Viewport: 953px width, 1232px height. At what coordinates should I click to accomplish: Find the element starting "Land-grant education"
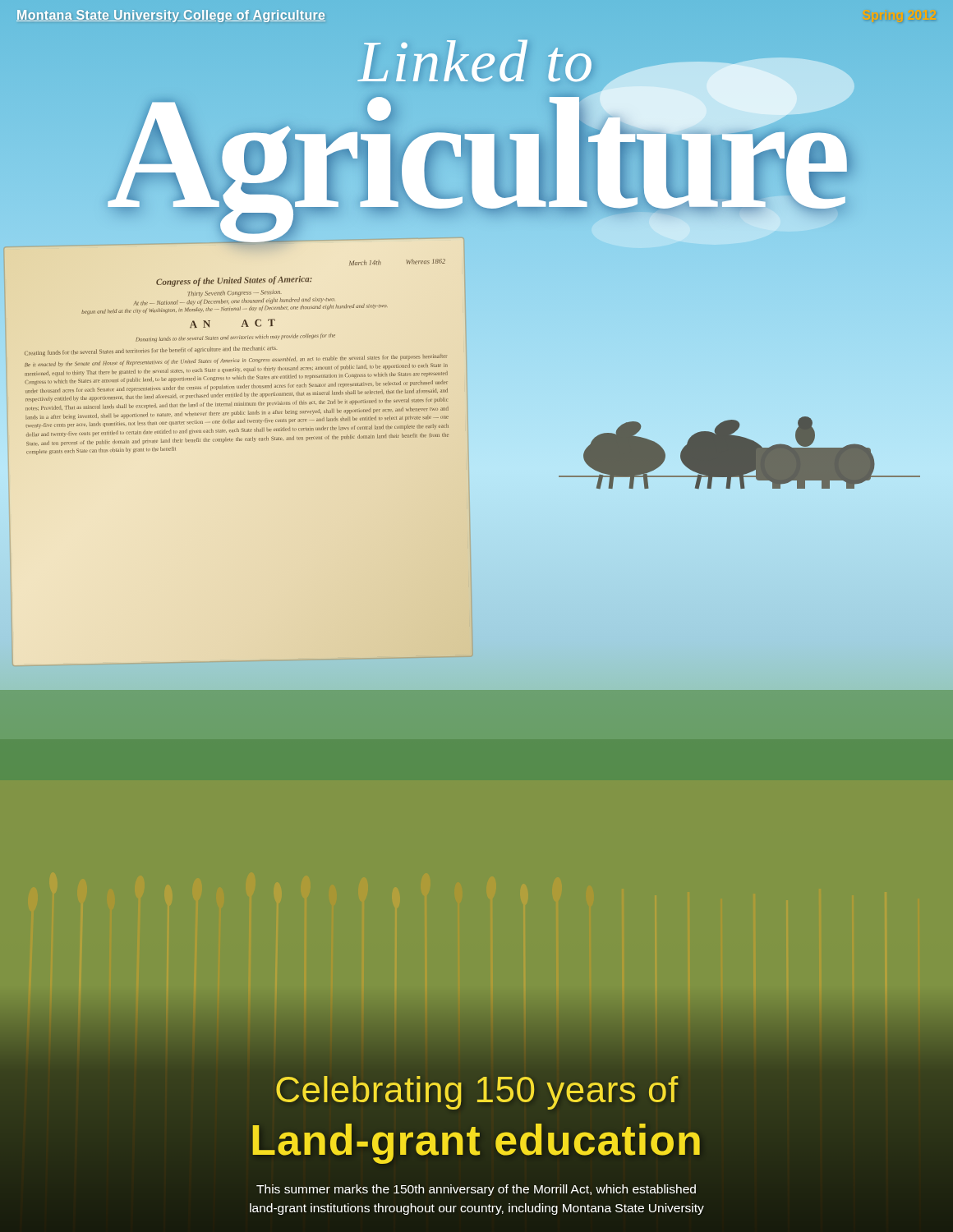pyautogui.click(x=476, y=1140)
